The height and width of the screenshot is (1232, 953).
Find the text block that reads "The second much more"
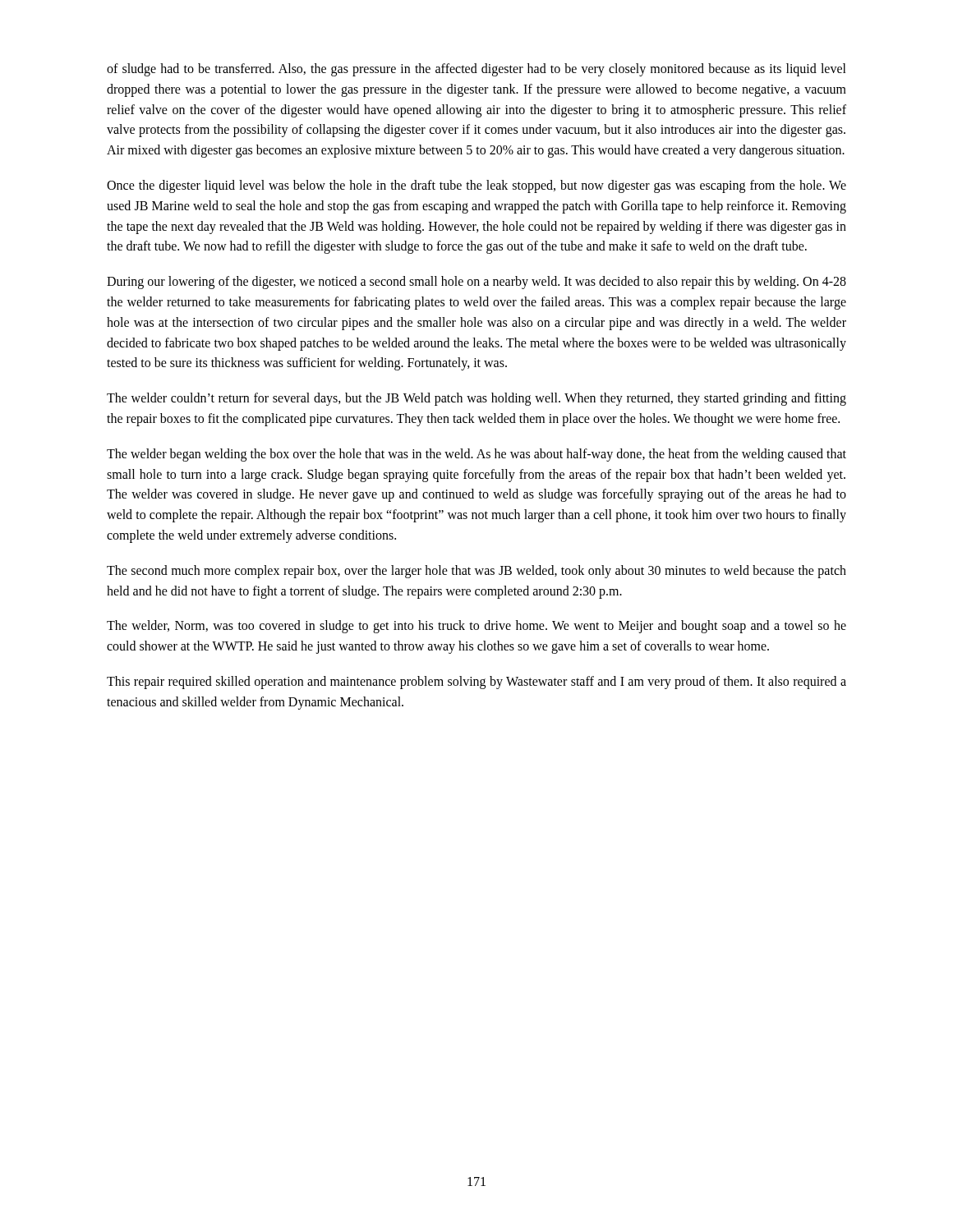[x=476, y=580]
